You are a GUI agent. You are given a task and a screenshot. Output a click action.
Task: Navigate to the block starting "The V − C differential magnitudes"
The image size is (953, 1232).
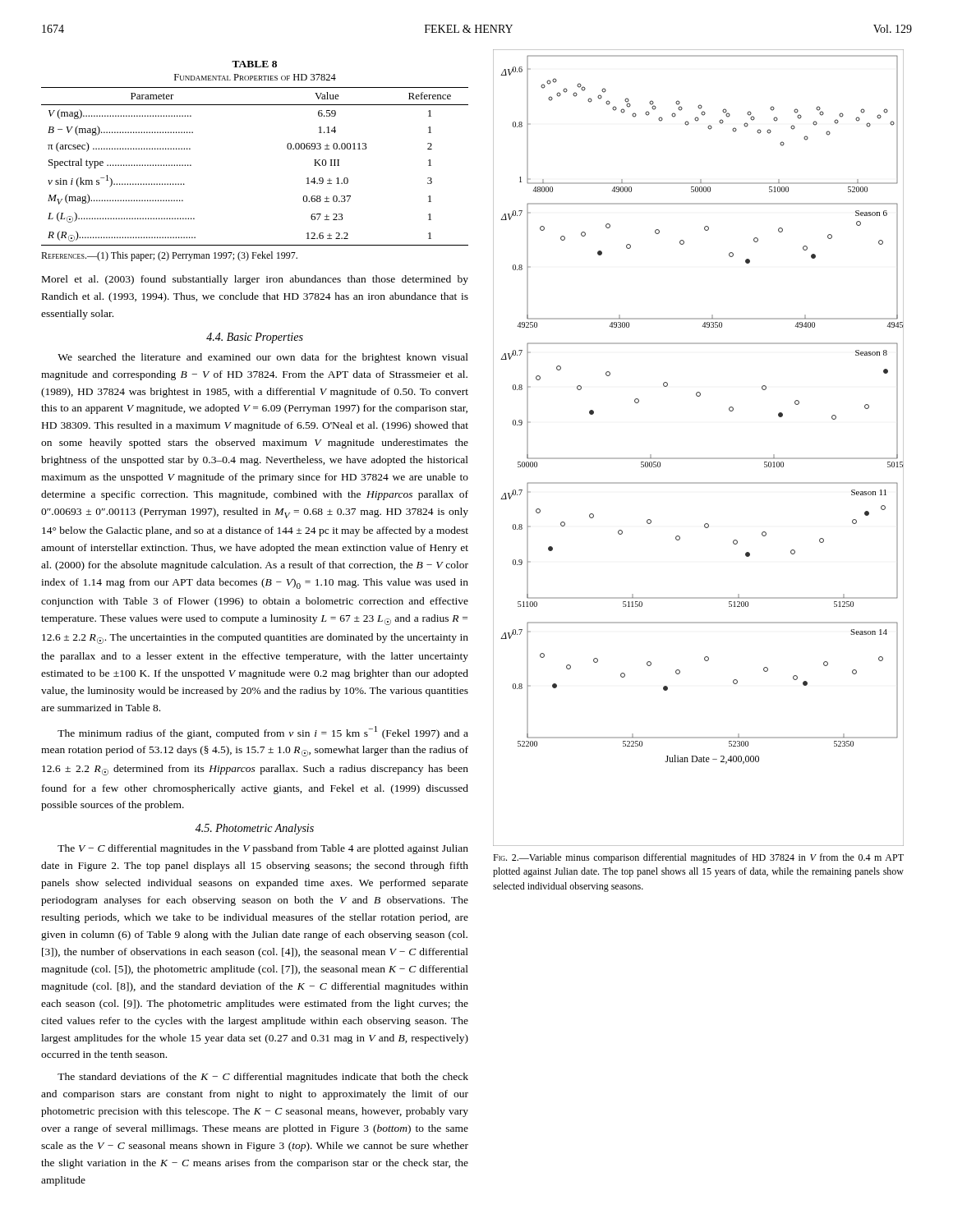[x=255, y=1015]
